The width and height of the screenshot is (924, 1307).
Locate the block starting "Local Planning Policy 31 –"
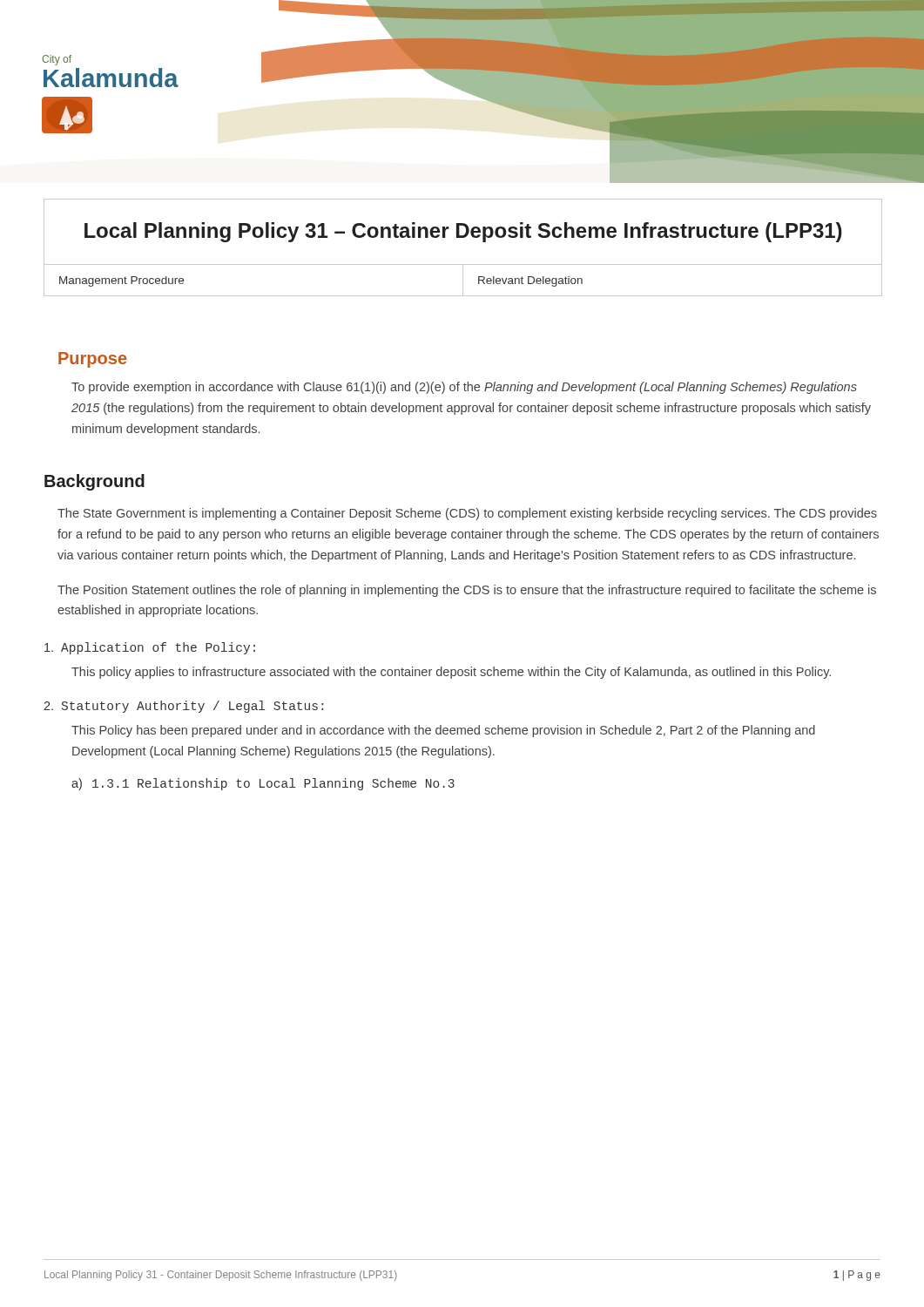(463, 248)
